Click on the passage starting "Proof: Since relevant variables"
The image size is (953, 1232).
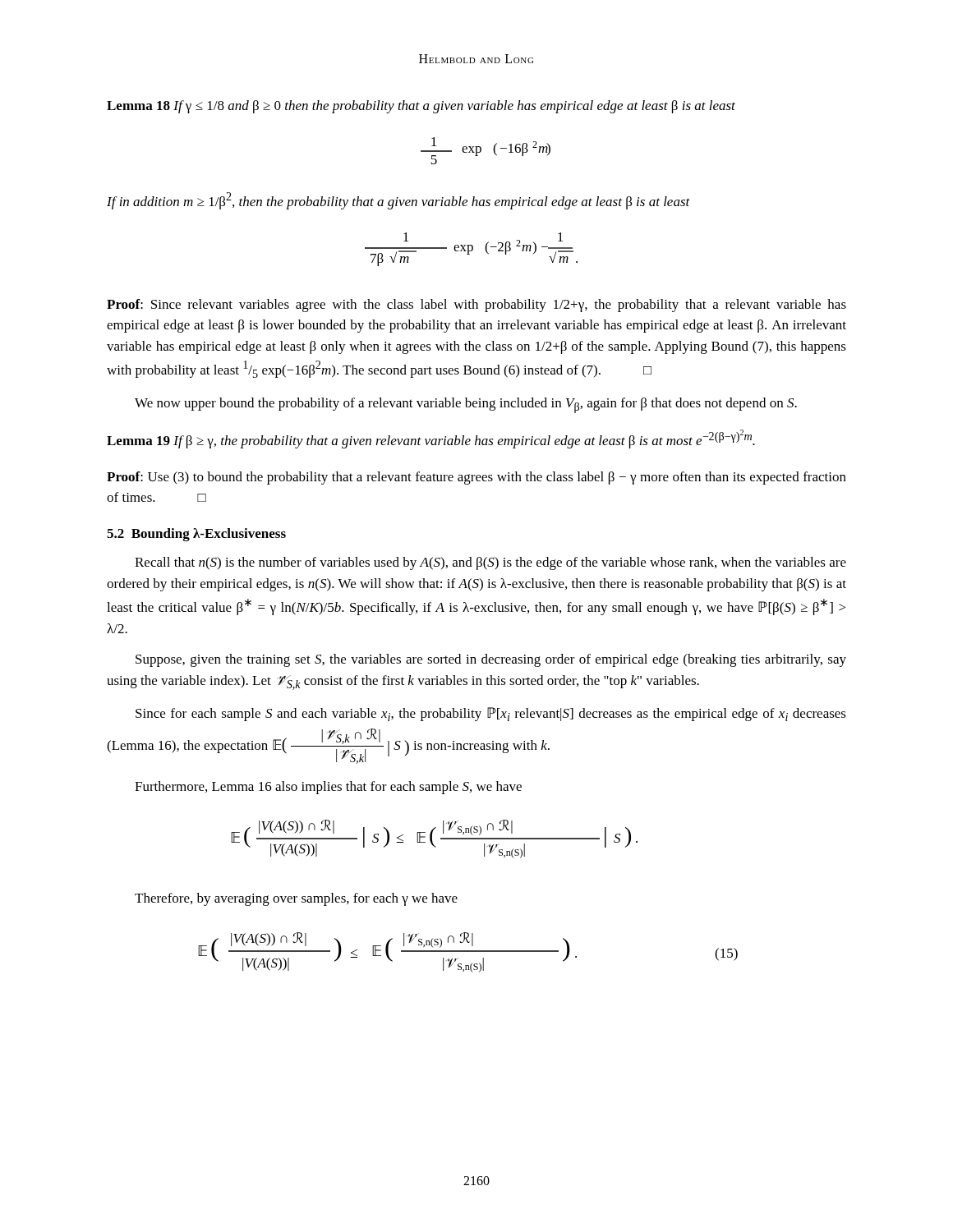(476, 338)
